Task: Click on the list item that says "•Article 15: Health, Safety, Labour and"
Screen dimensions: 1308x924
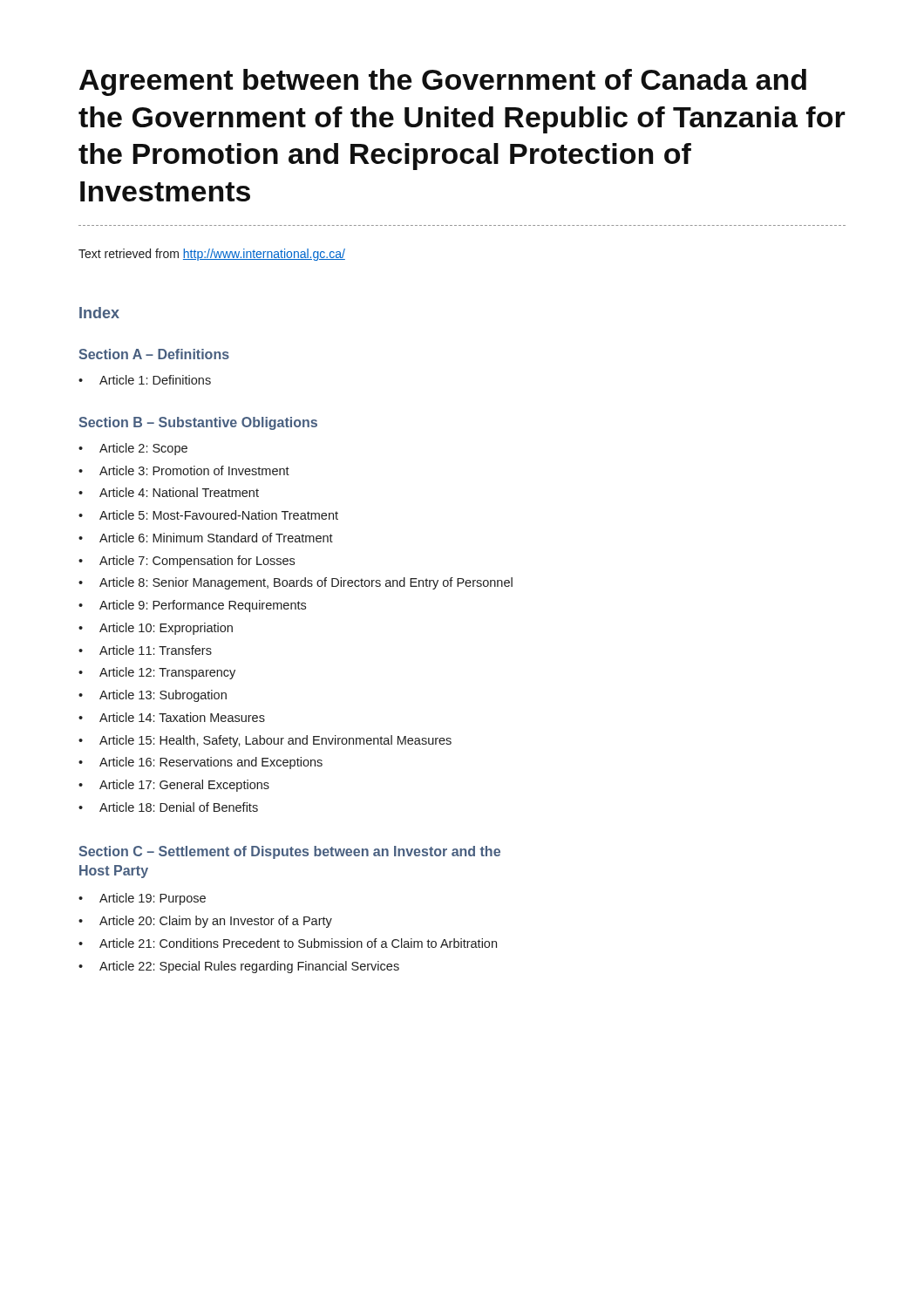Action: (265, 741)
